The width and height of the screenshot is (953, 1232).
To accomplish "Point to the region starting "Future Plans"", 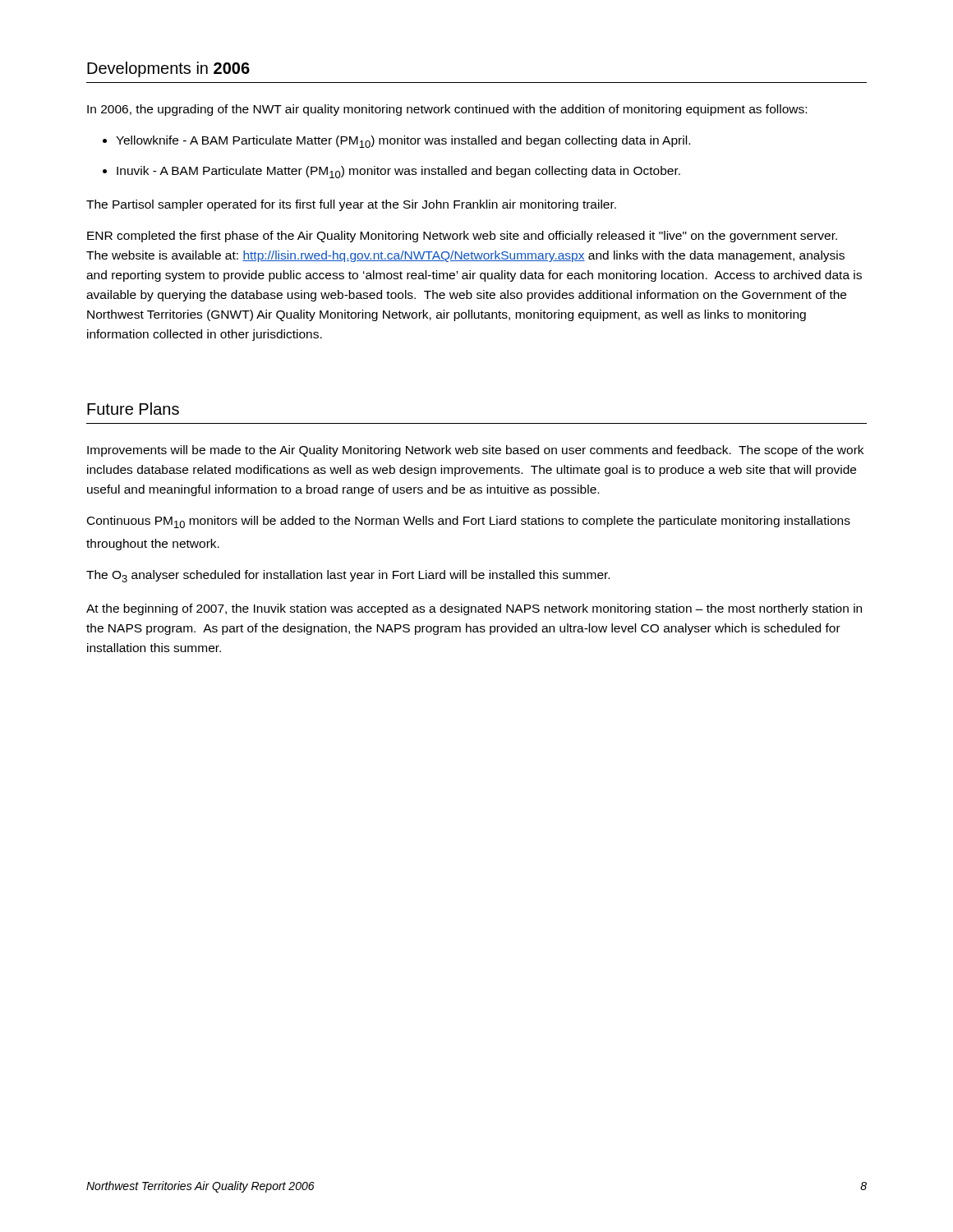I will [133, 409].
